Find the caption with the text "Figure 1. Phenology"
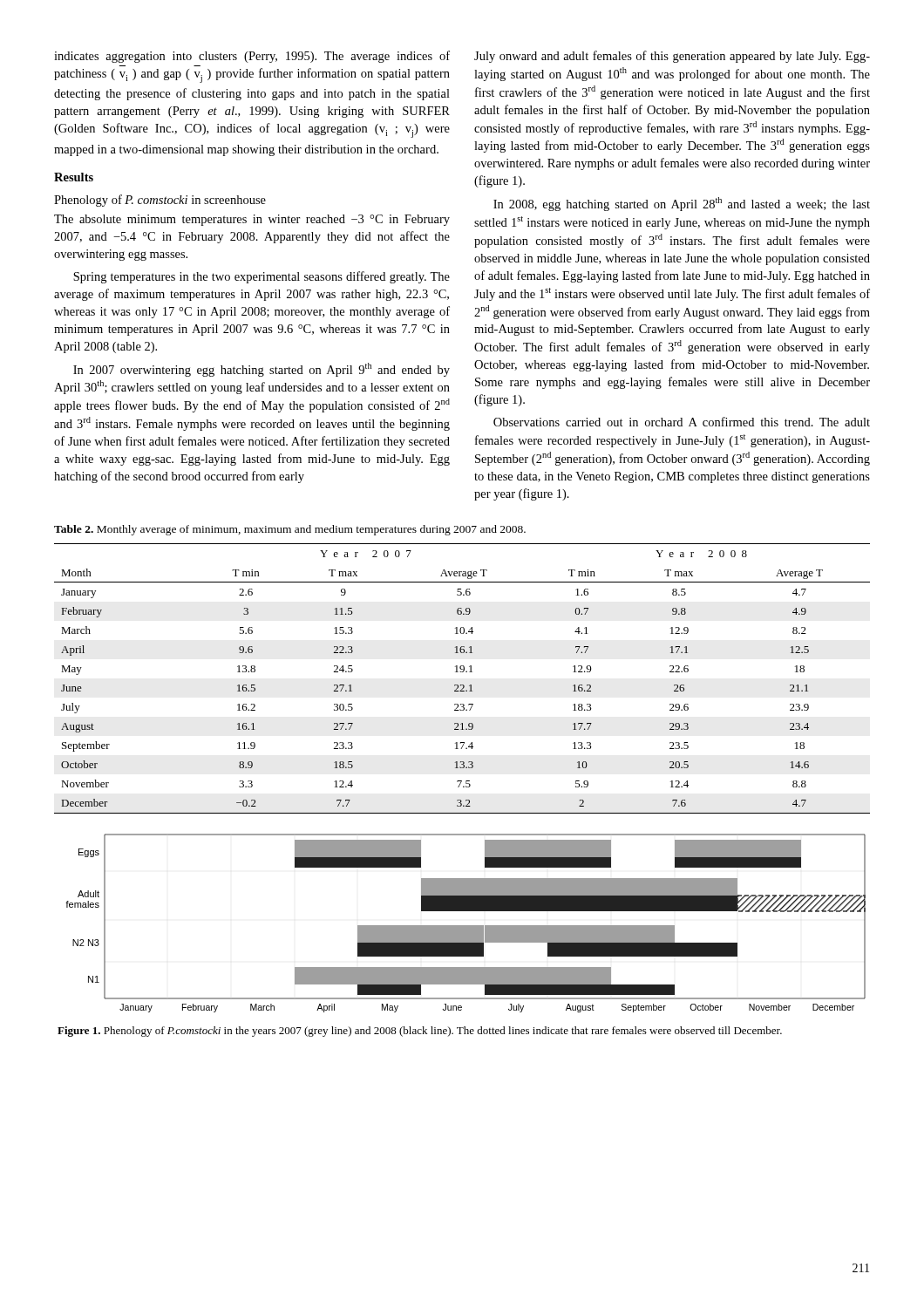This screenshot has width=924, height=1308. [x=462, y=1030]
